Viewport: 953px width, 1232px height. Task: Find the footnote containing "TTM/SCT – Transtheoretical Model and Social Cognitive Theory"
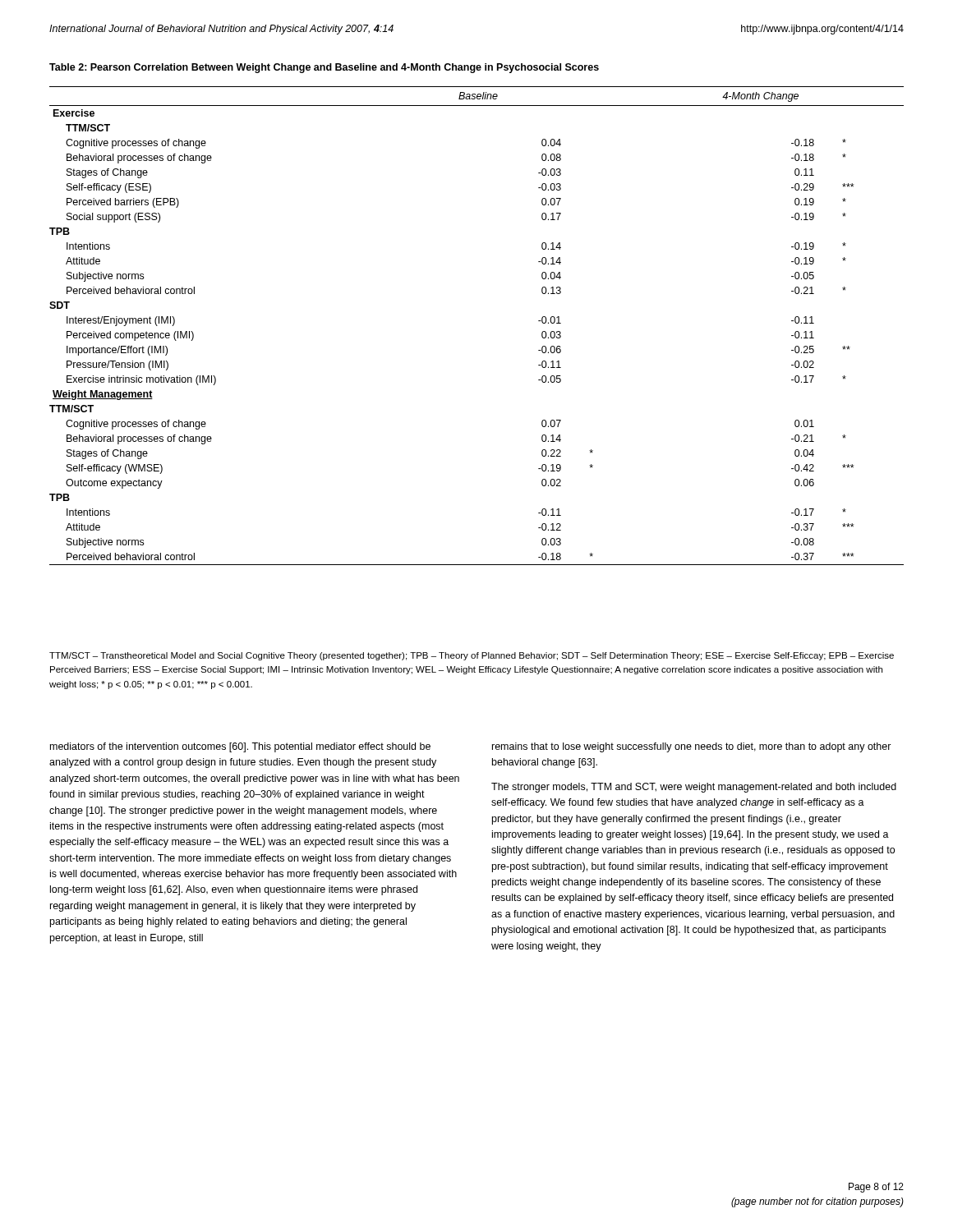point(472,670)
